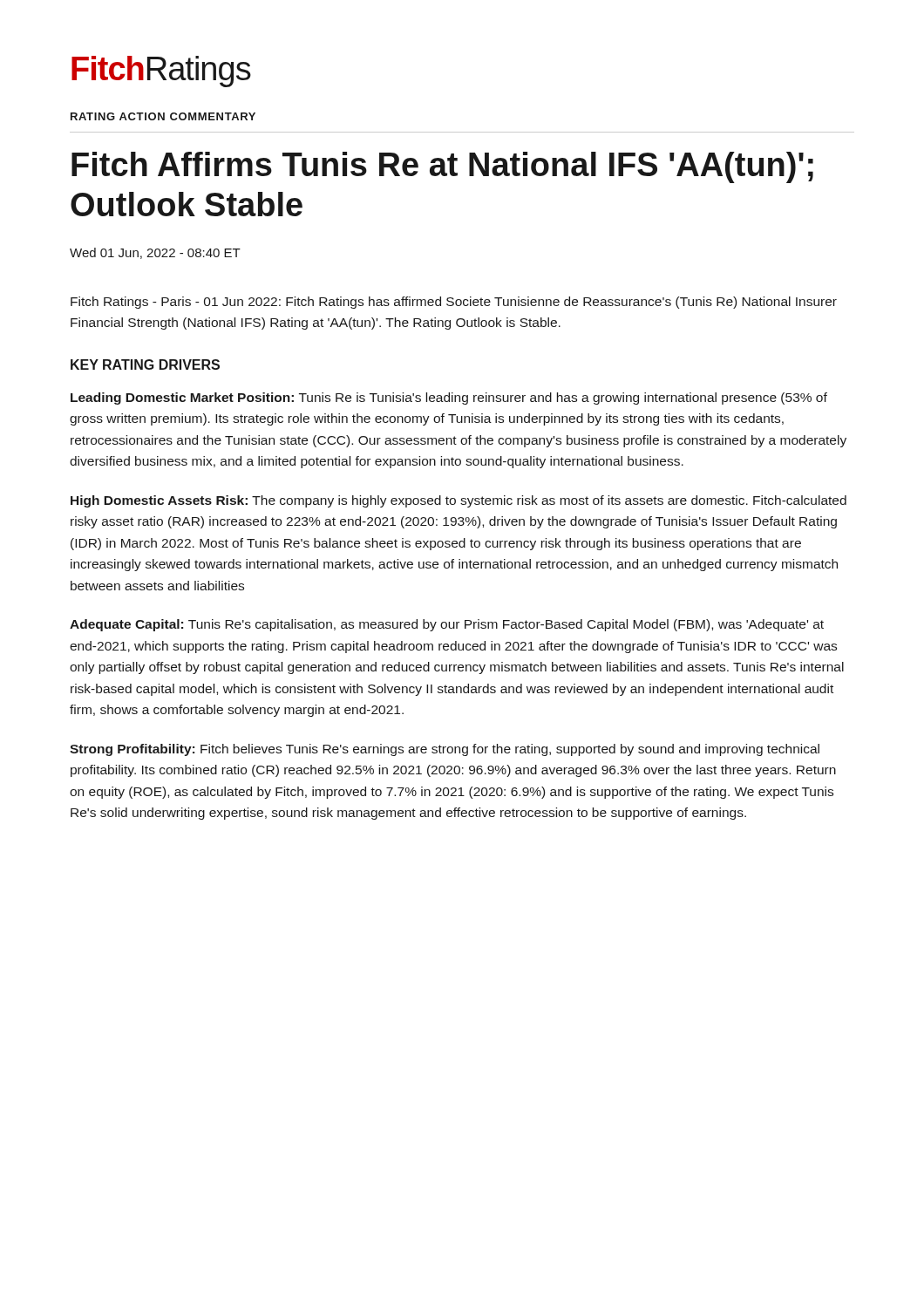
Task: Select the logo
Action: 462,69
